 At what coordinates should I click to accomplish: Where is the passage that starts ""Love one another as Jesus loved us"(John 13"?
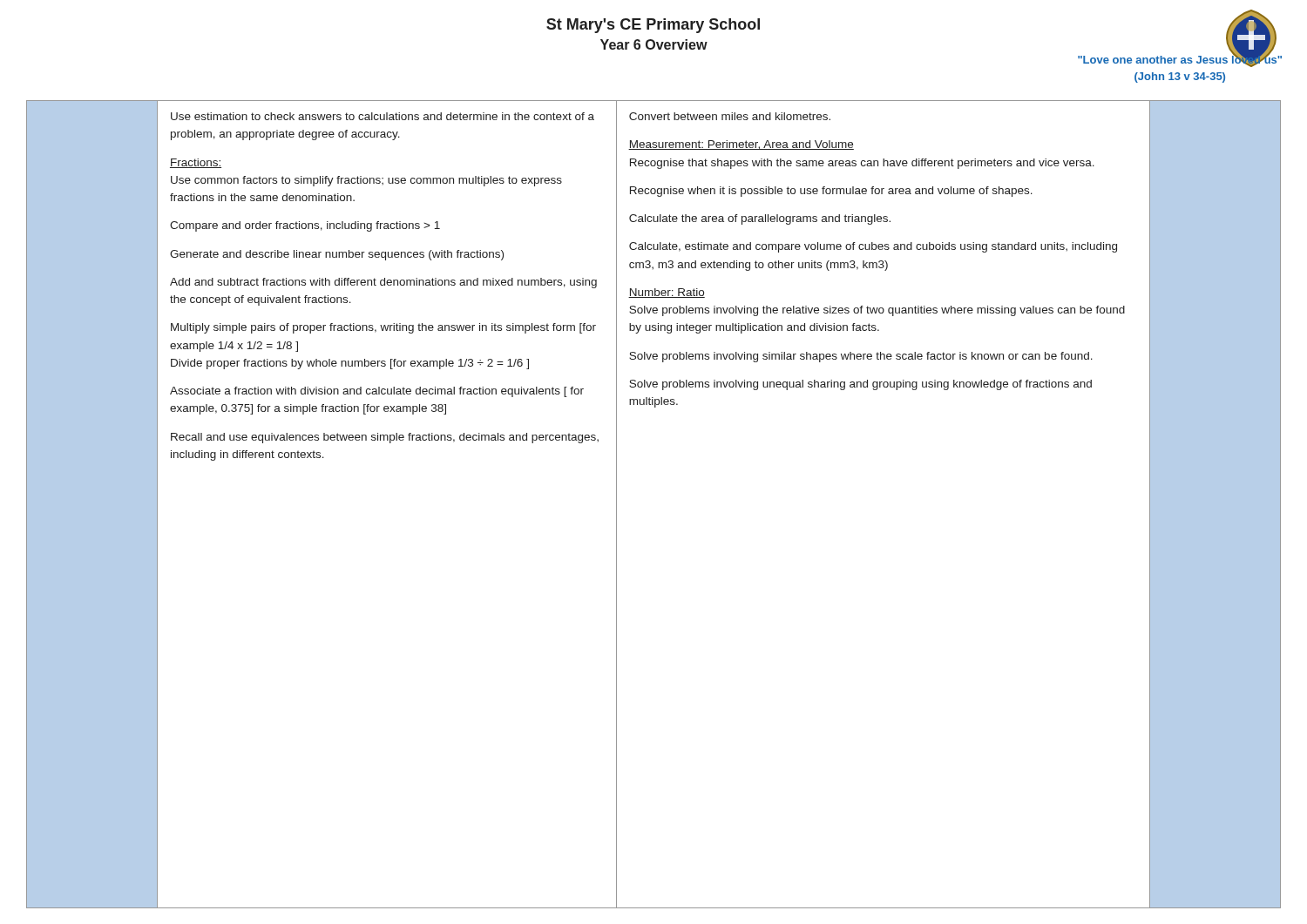coord(1180,68)
